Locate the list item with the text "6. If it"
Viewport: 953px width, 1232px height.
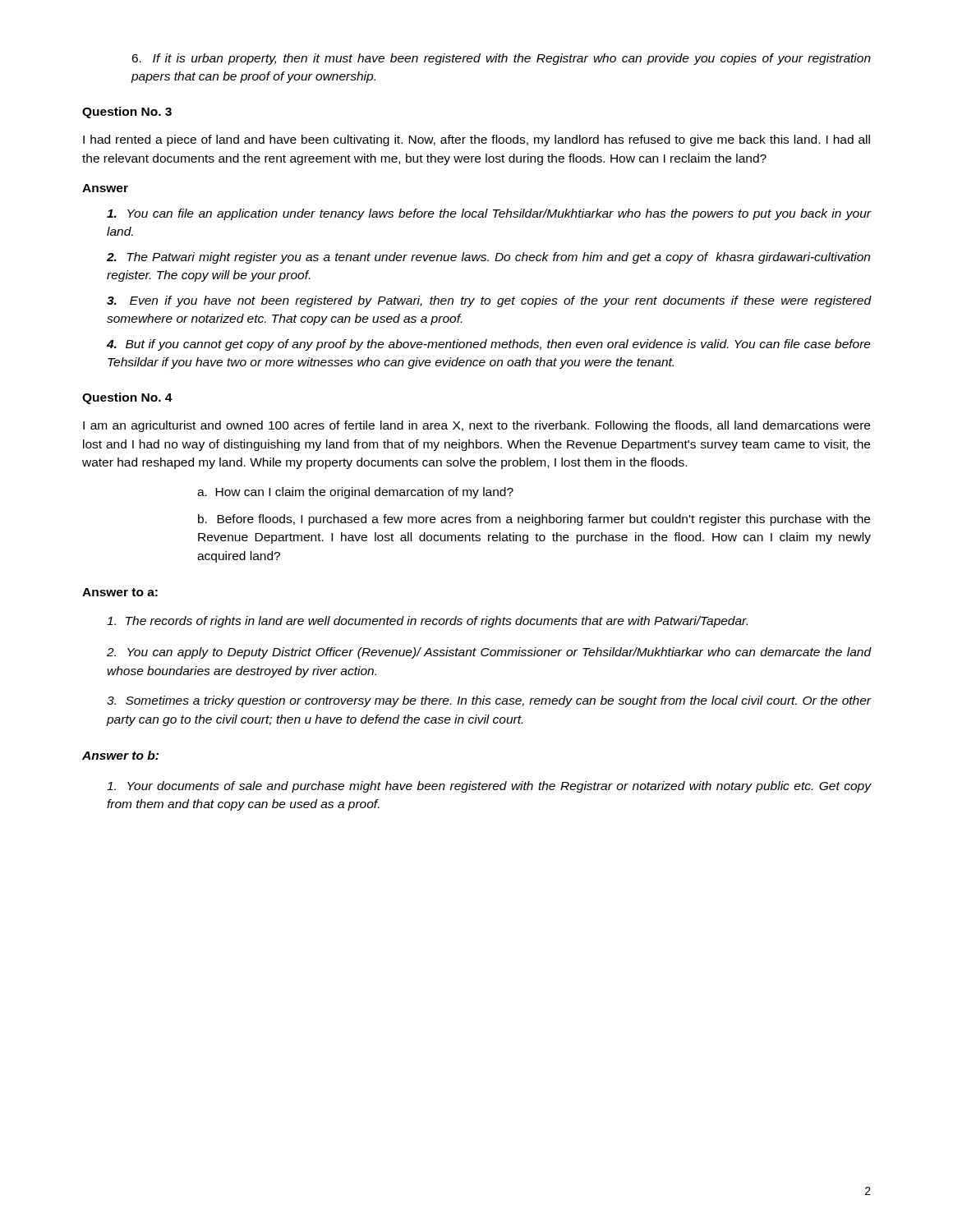pyautogui.click(x=501, y=67)
